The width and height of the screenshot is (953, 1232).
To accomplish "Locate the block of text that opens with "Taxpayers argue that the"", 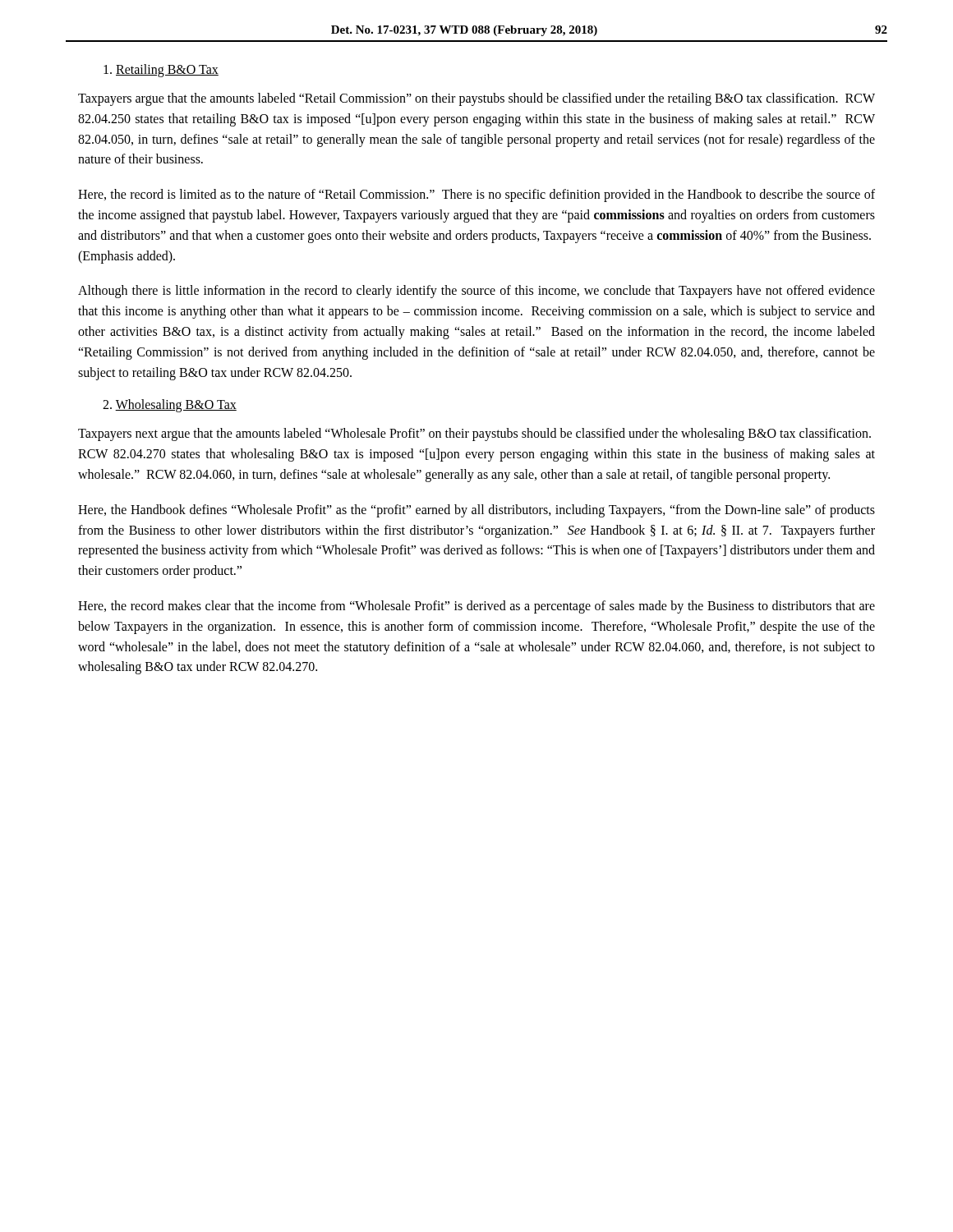I will [476, 129].
